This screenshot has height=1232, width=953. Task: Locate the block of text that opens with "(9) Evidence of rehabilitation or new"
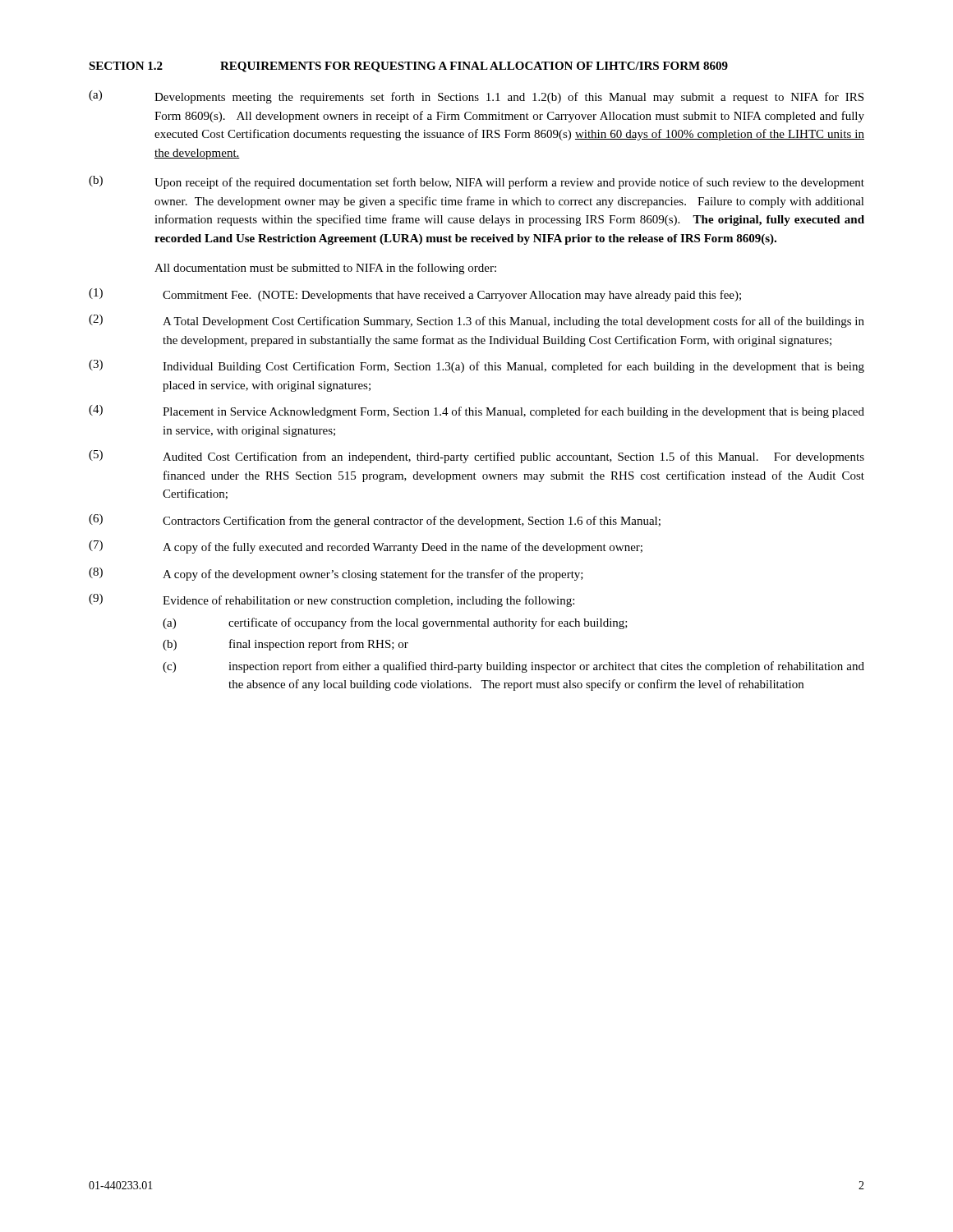(x=331, y=600)
